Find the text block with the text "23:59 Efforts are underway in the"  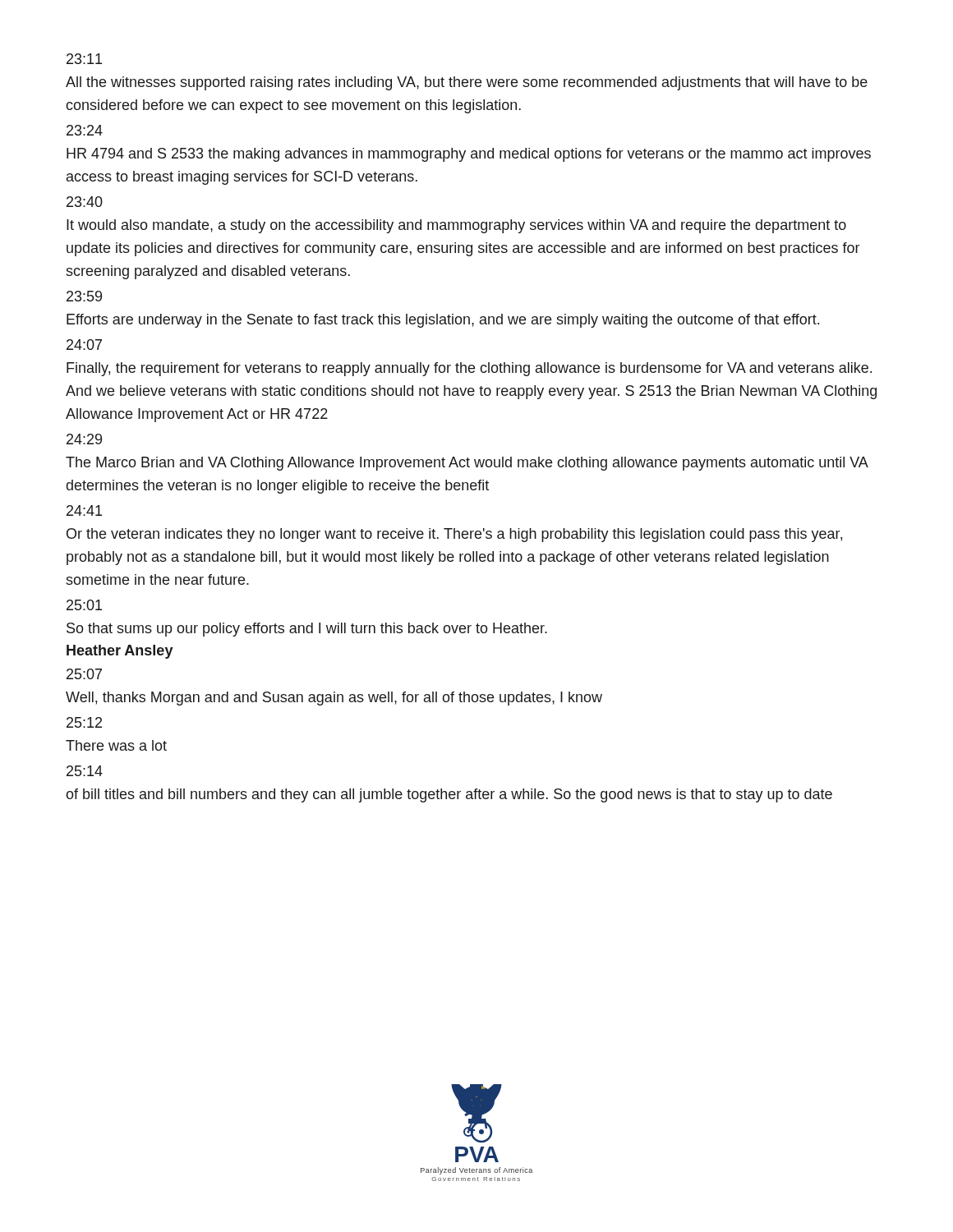tap(476, 309)
